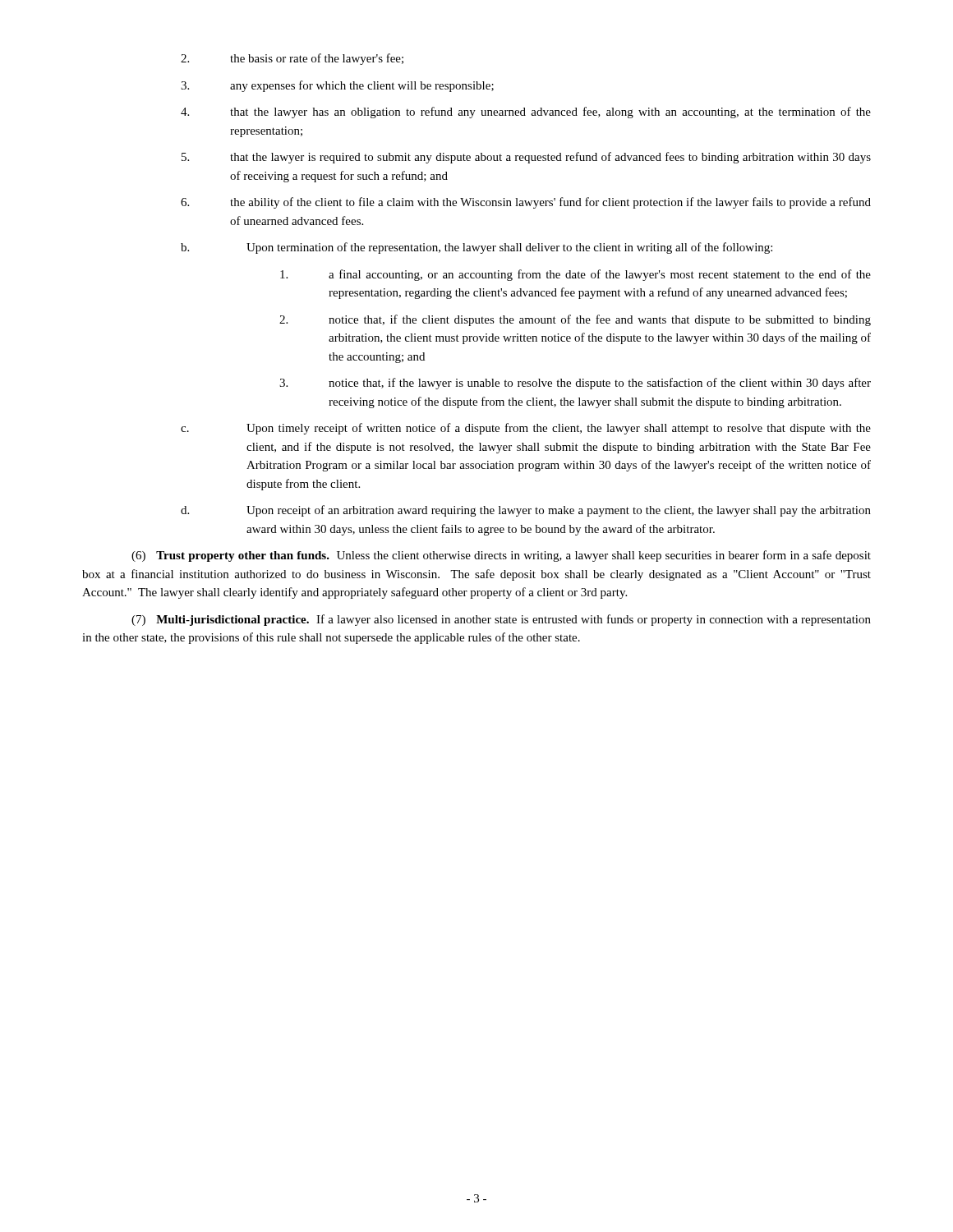The width and height of the screenshot is (953, 1232).
Task: Find the text block starting "5. that the lawyer is required"
Action: (x=526, y=166)
